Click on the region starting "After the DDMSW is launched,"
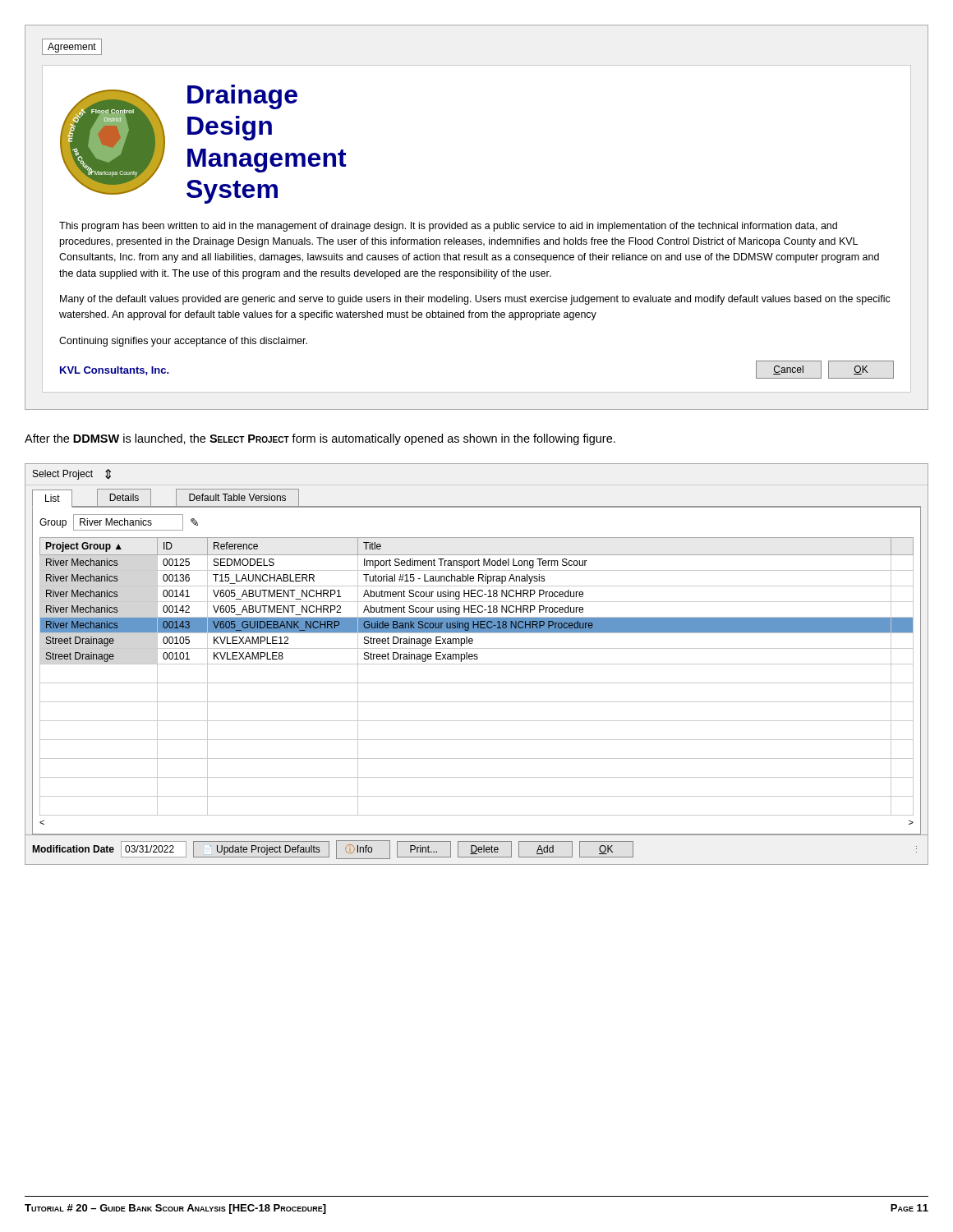 point(320,439)
